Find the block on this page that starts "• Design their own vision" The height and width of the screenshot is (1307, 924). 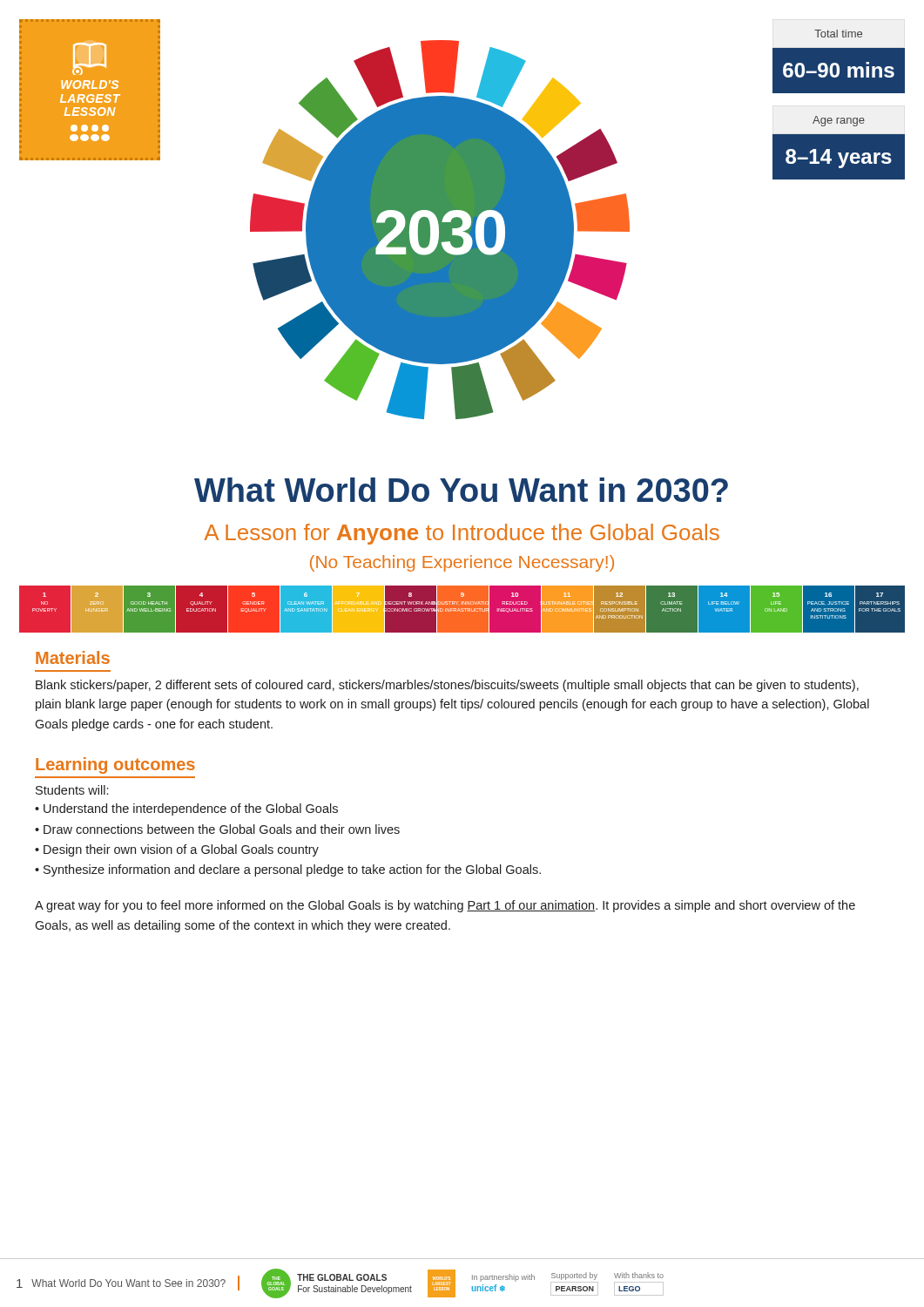click(177, 849)
